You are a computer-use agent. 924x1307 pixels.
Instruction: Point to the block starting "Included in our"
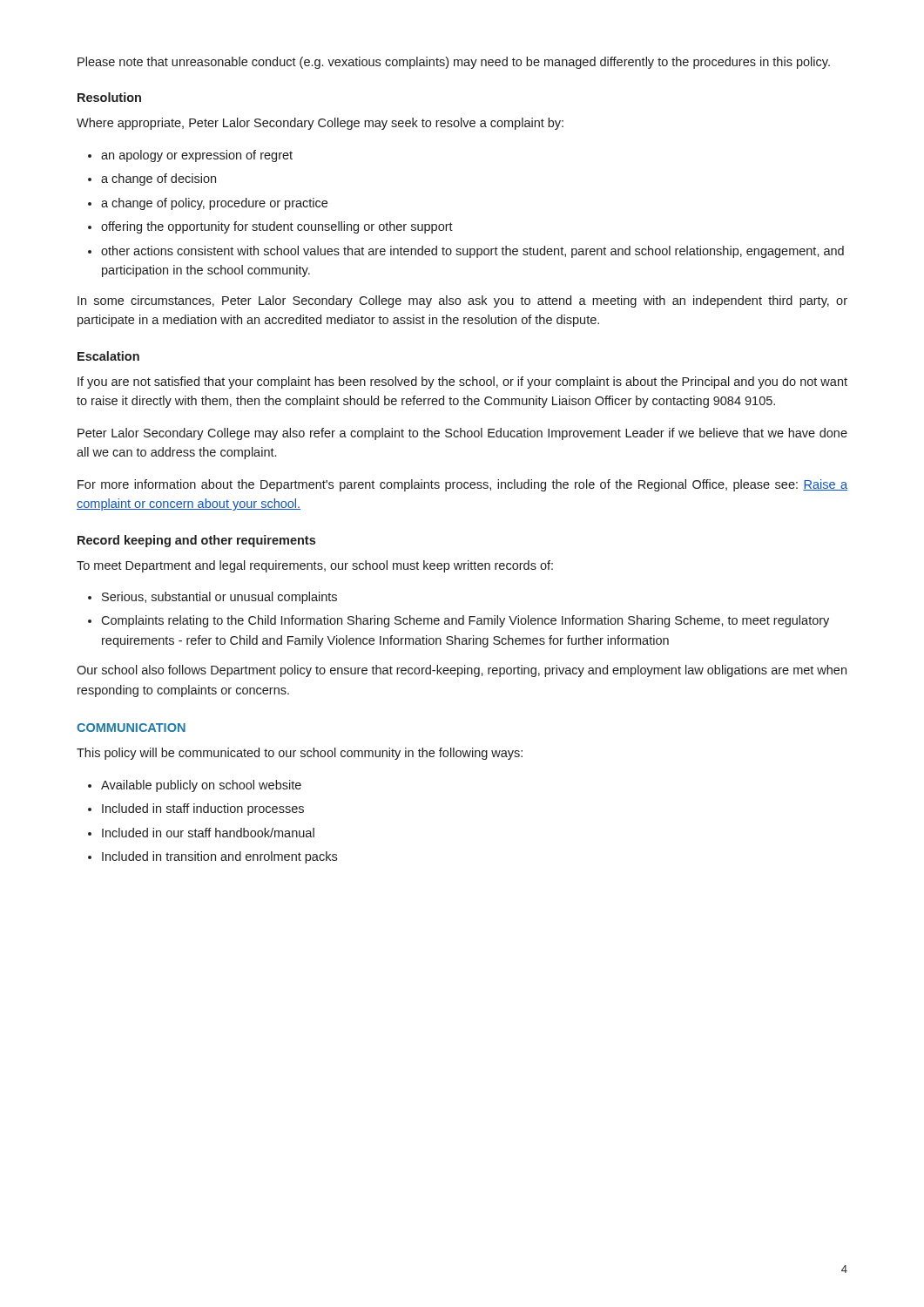click(x=208, y=833)
